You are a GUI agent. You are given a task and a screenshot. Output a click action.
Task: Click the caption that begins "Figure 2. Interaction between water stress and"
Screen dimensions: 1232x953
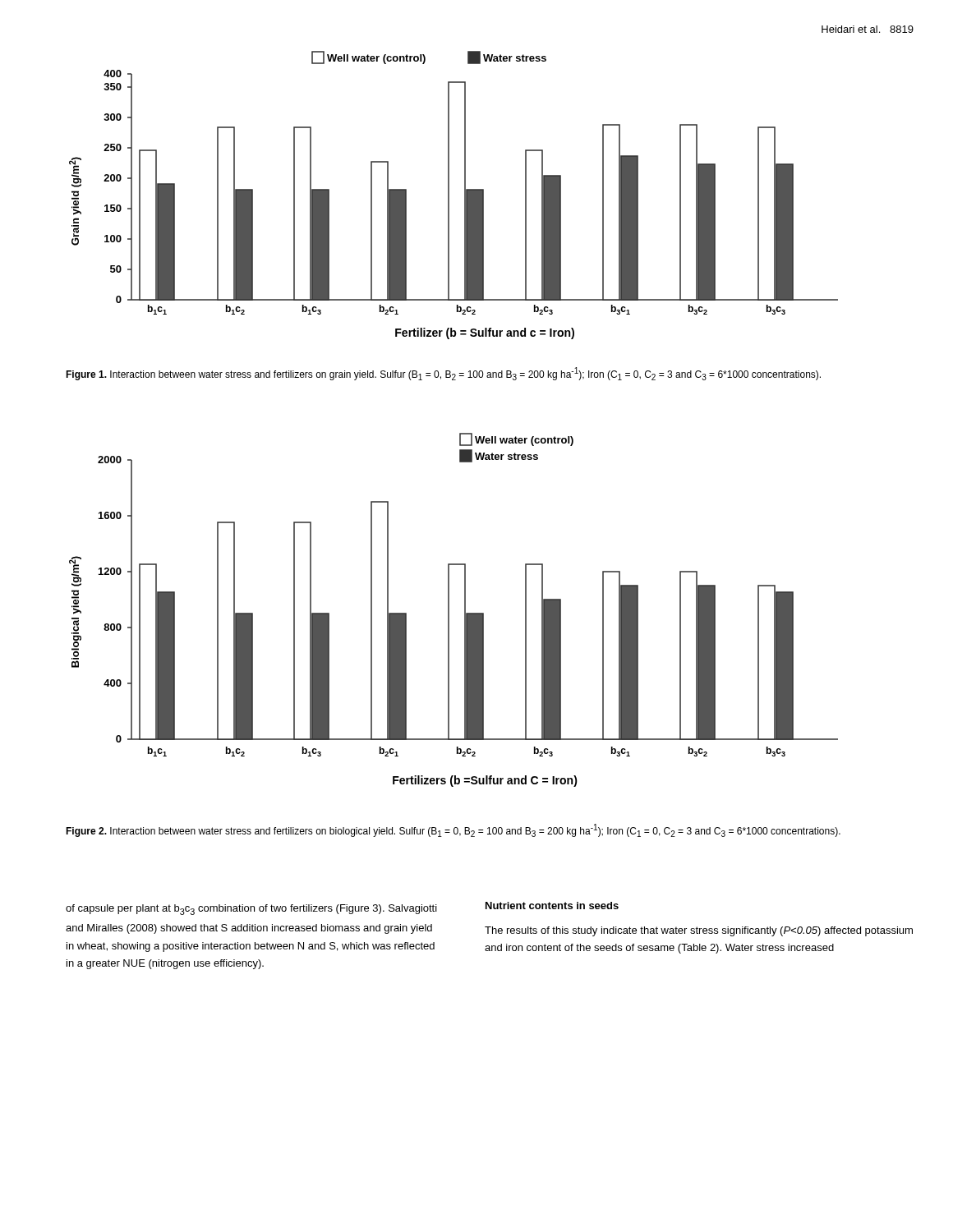tap(453, 831)
